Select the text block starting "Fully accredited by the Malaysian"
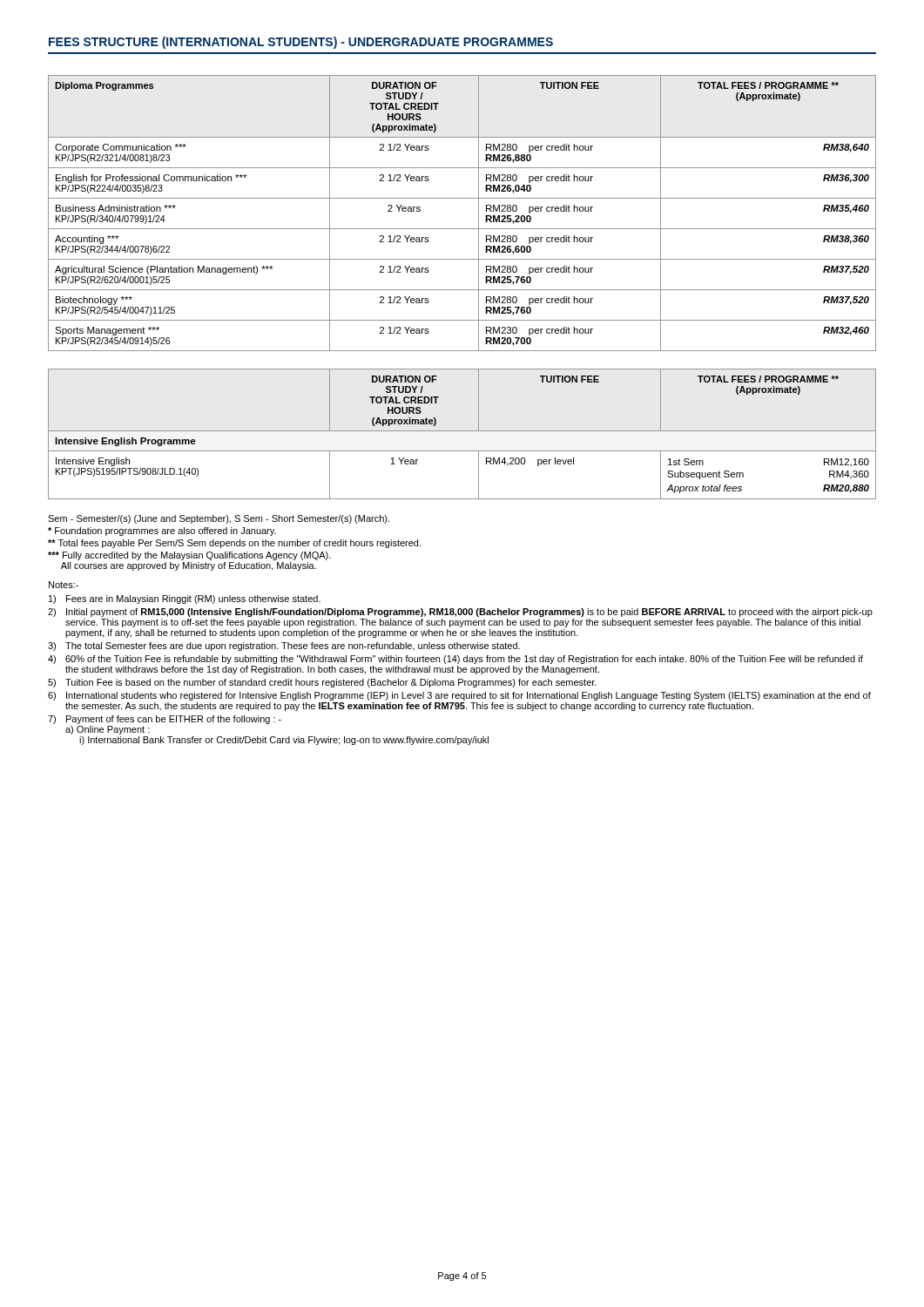This screenshot has width=924, height=1307. (190, 560)
